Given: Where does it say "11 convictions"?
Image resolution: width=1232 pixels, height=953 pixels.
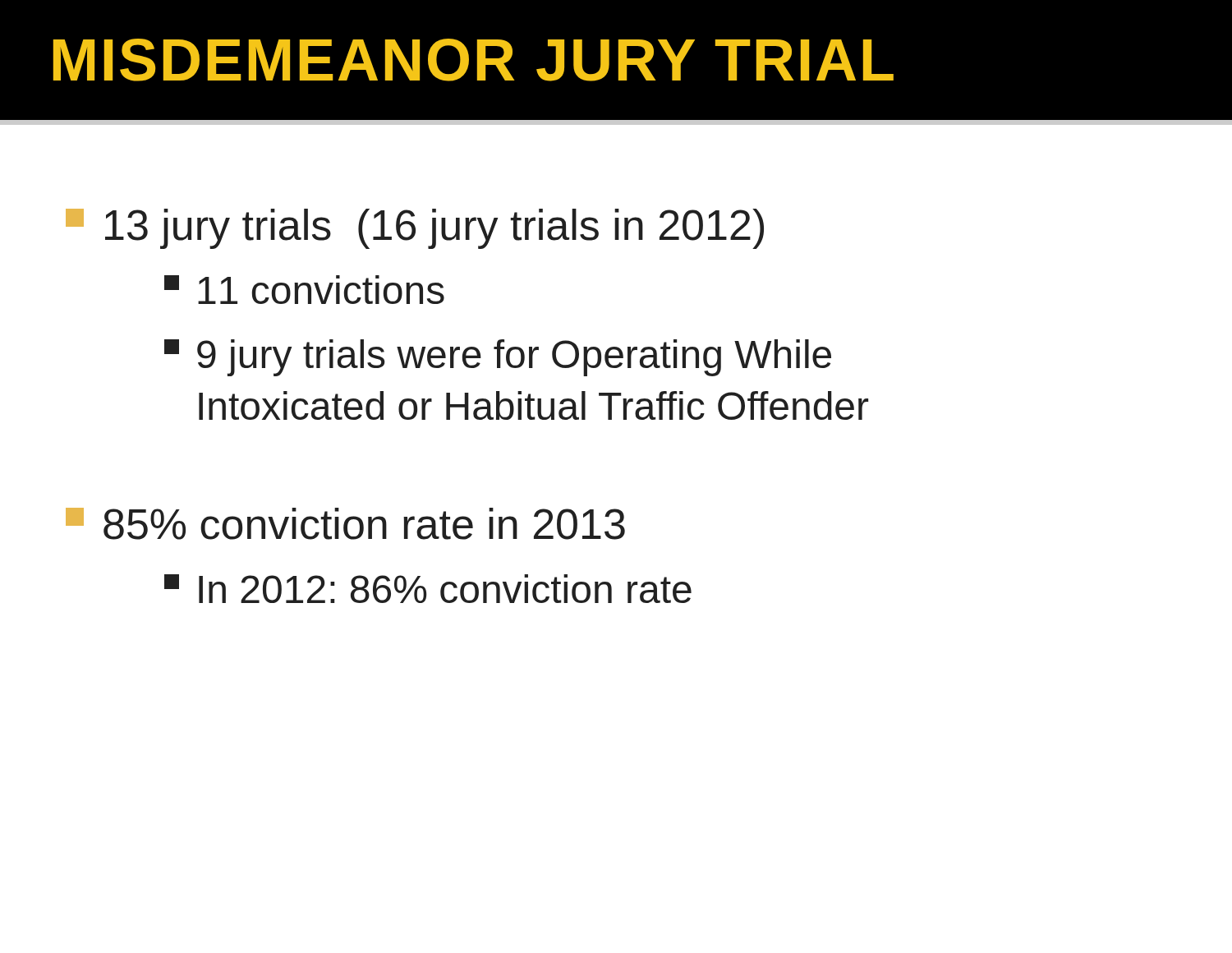Looking at the screenshot, I should click(x=305, y=291).
